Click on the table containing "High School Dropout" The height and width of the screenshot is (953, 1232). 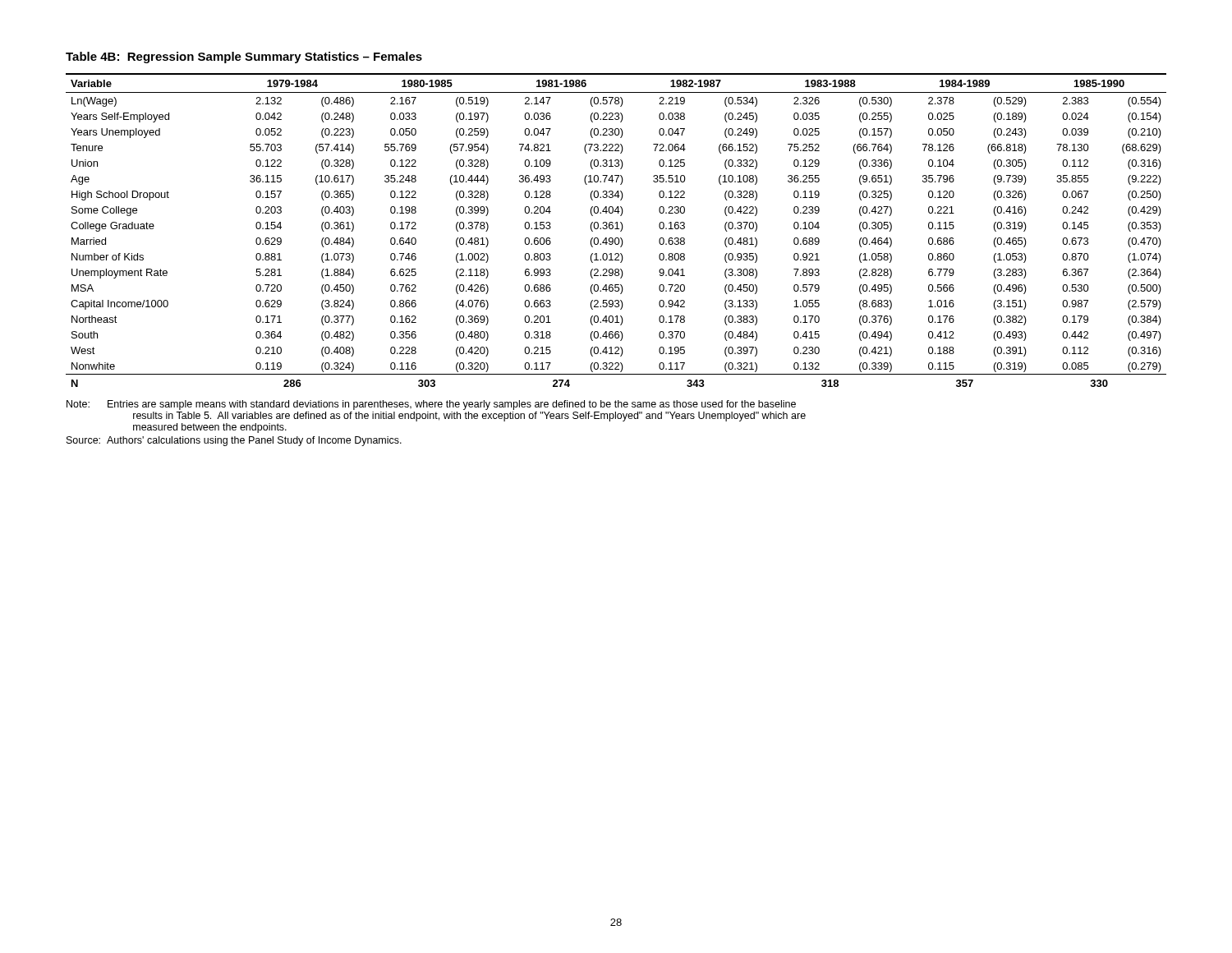click(616, 232)
